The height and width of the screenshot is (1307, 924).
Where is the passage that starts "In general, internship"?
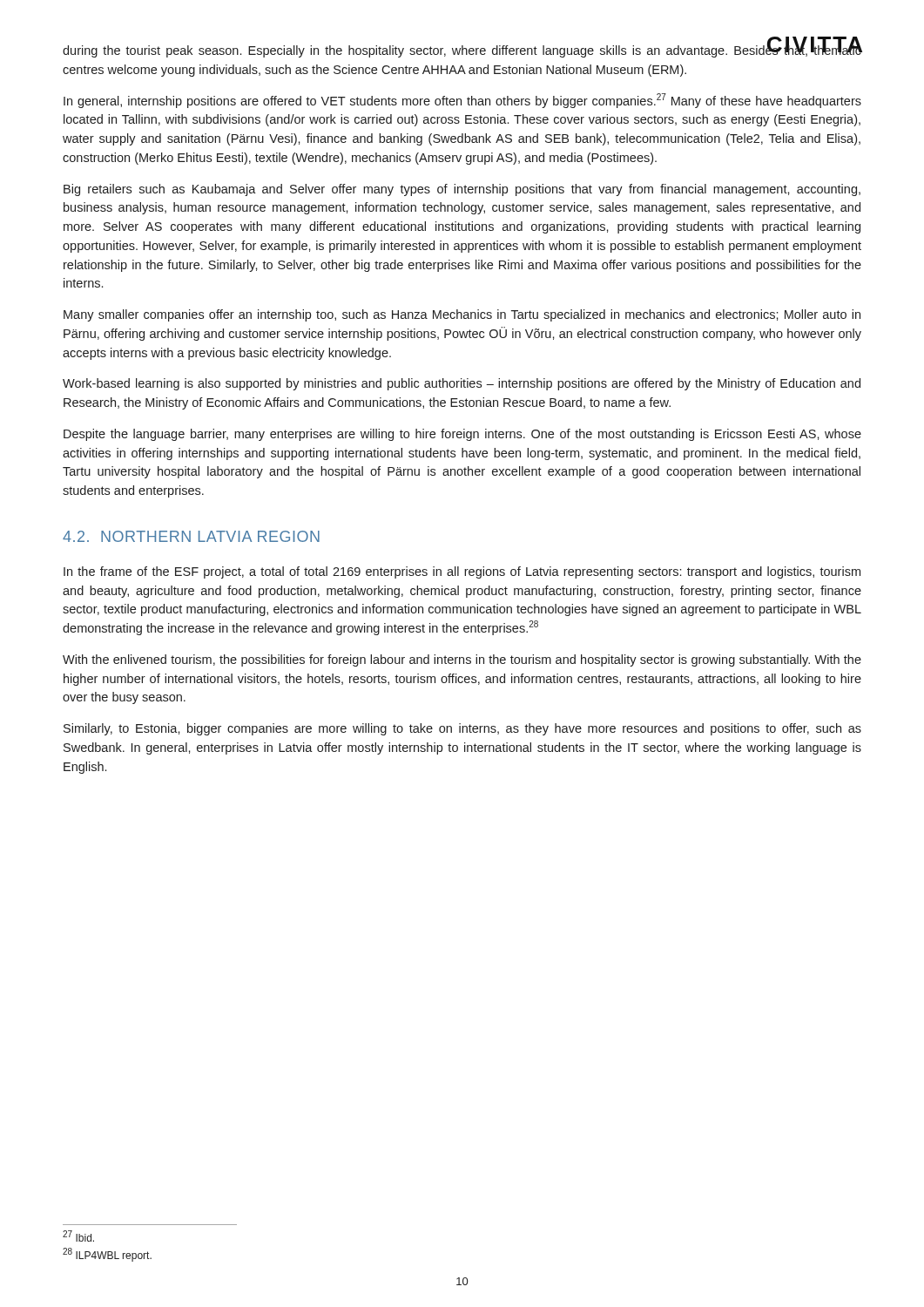point(462,130)
